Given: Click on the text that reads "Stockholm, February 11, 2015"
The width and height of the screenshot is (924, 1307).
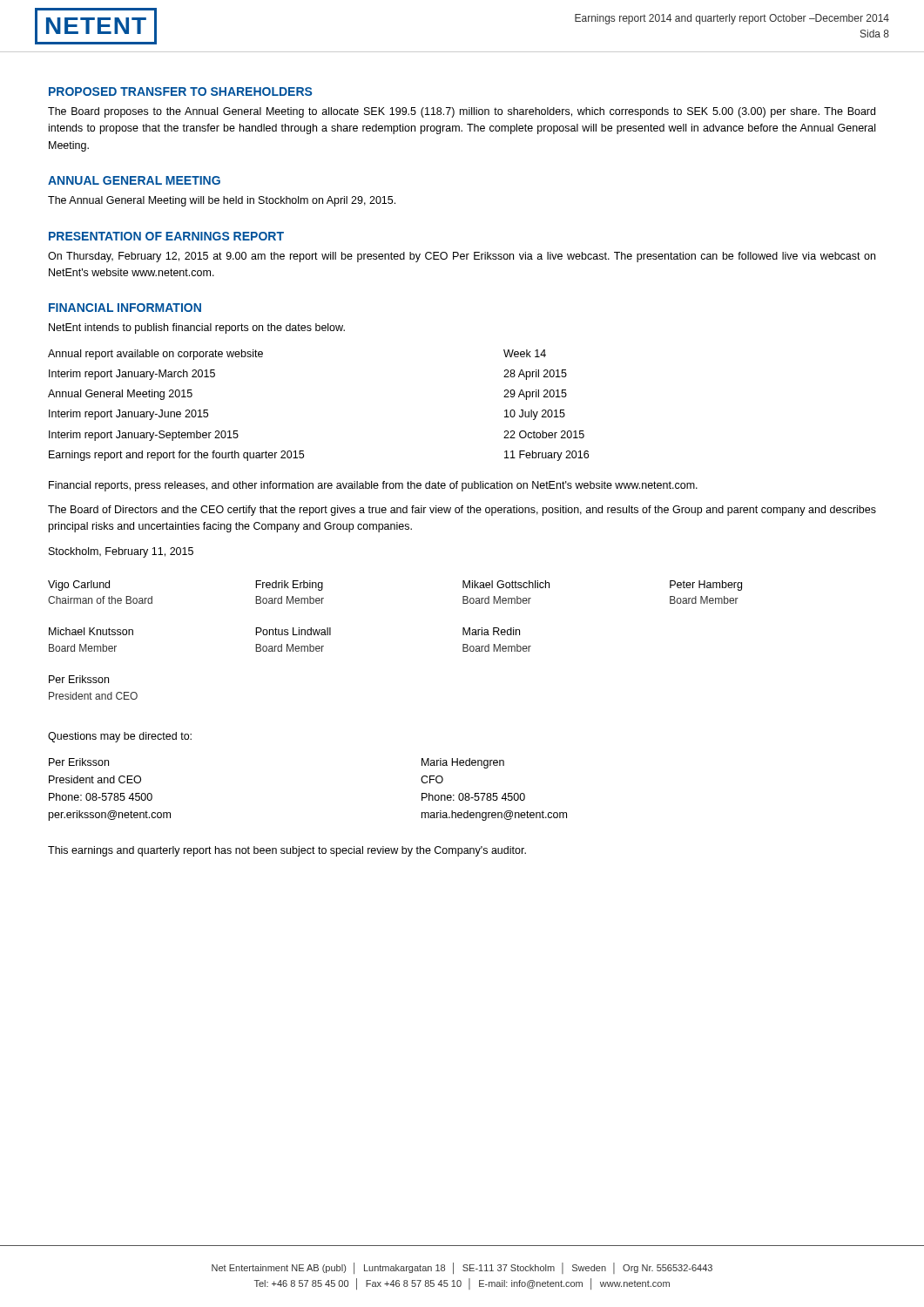Looking at the screenshot, I should 121,552.
